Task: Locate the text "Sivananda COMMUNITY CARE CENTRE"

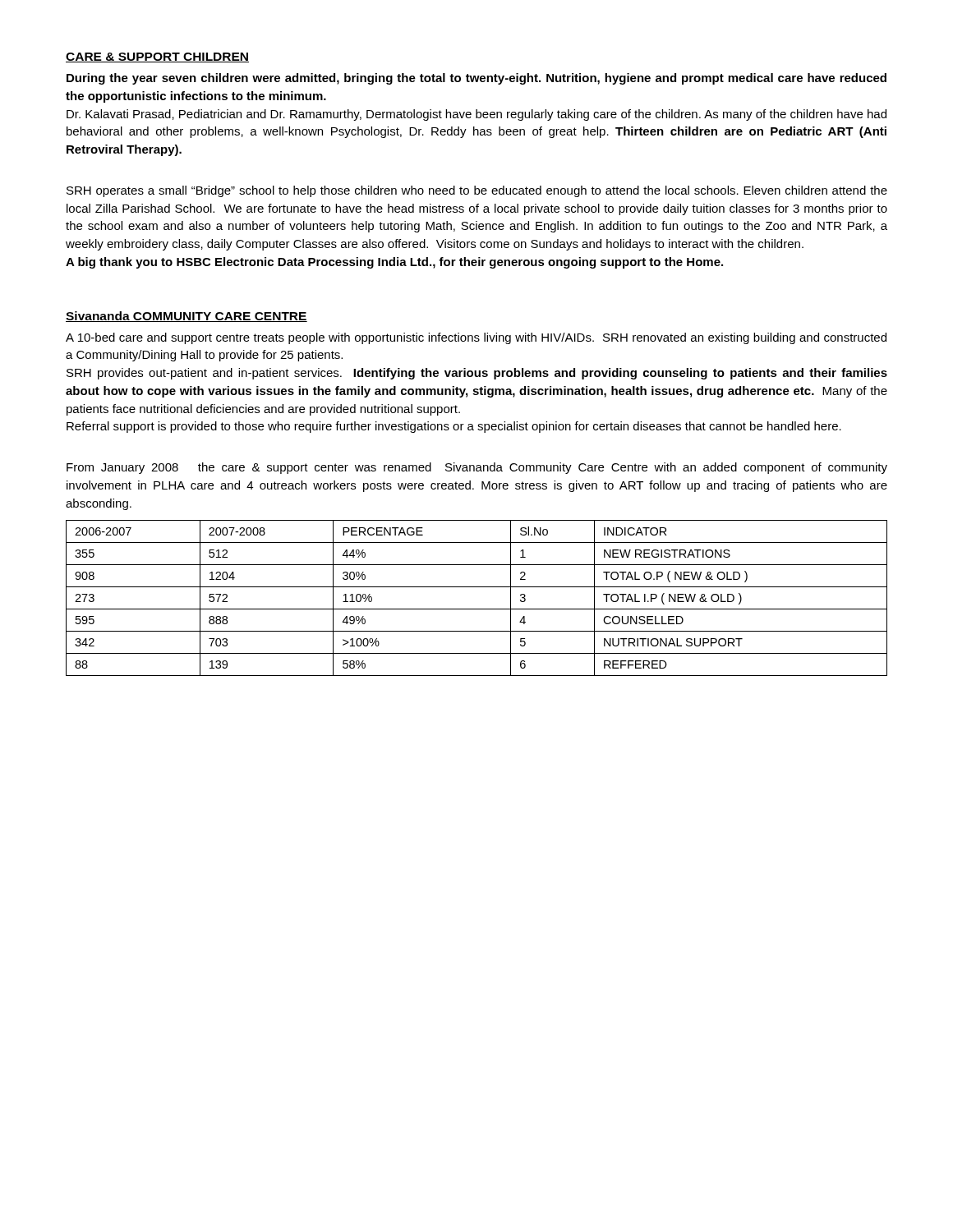Action: point(186,315)
